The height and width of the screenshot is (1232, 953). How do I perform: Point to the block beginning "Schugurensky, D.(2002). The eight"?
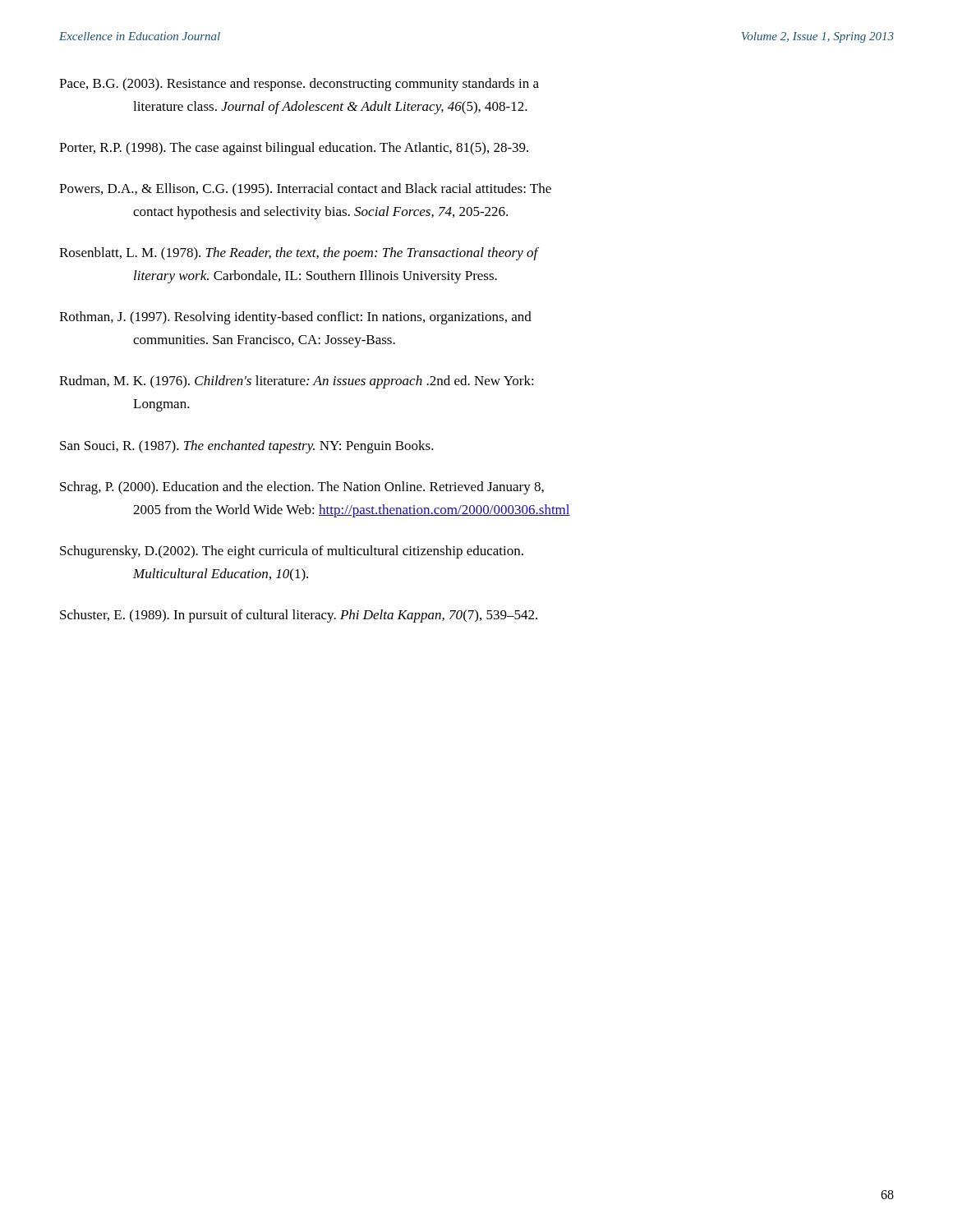(476, 562)
